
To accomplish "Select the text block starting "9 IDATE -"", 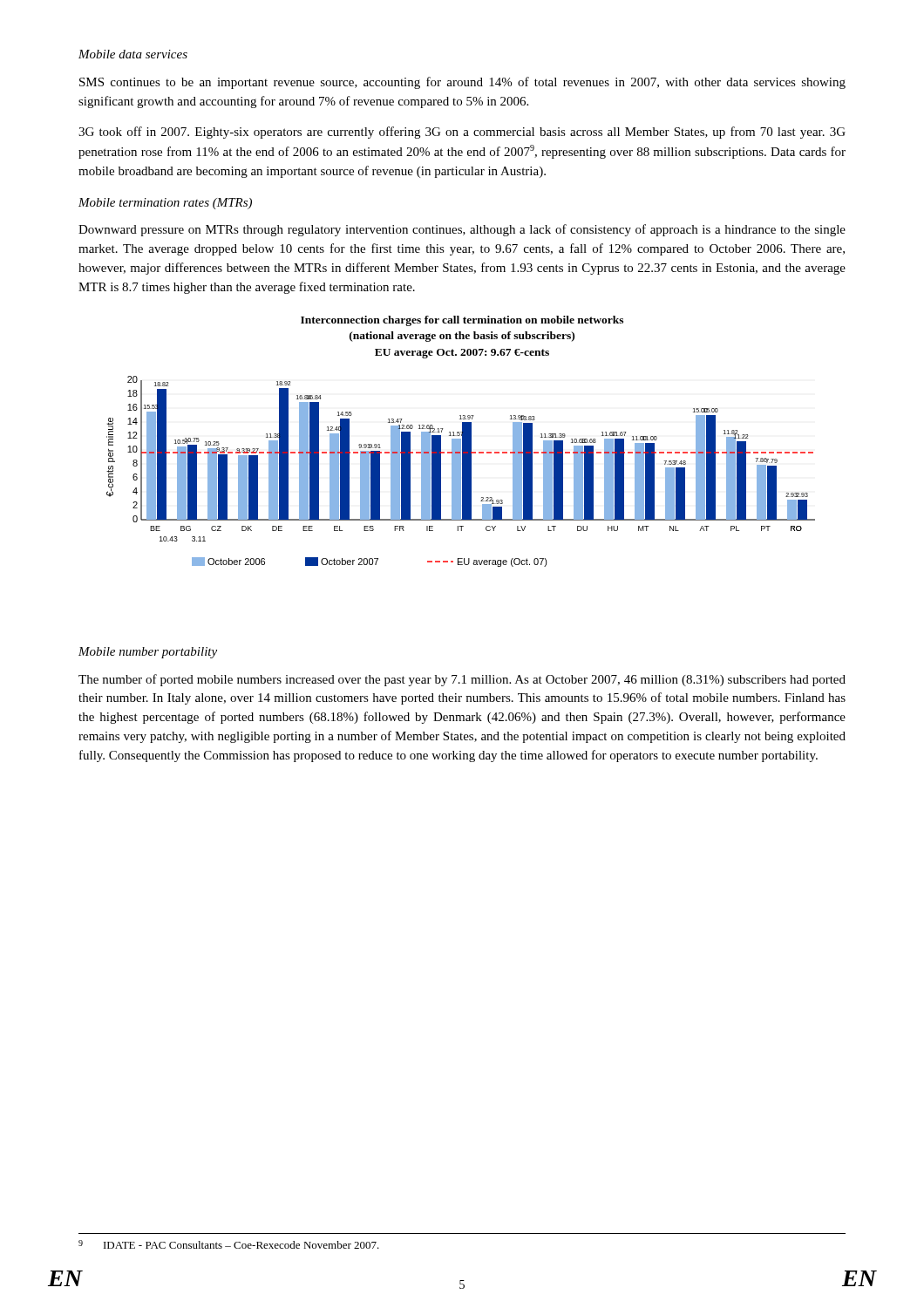I will click(229, 1246).
